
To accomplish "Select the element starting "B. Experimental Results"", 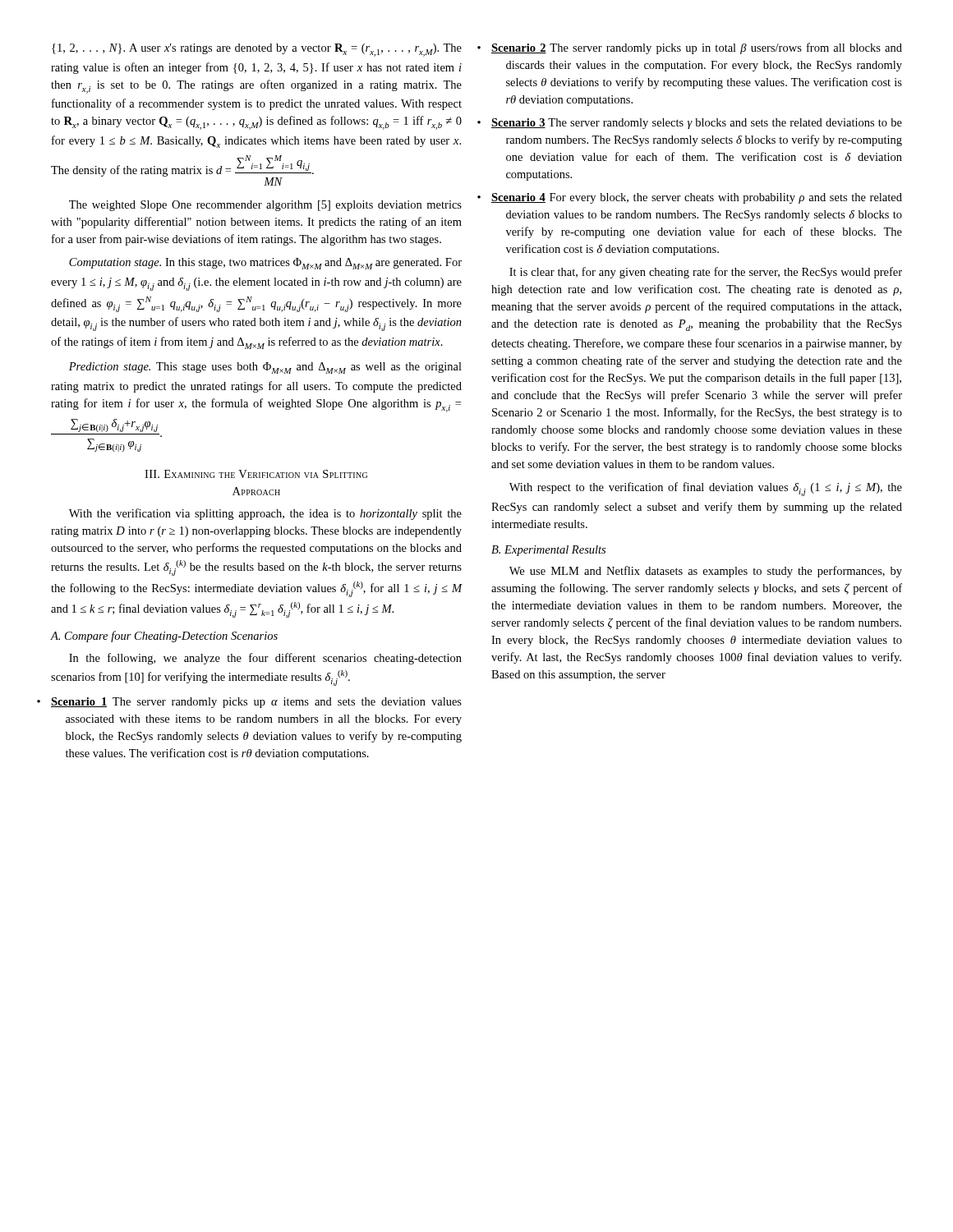I will click(548, 551).
